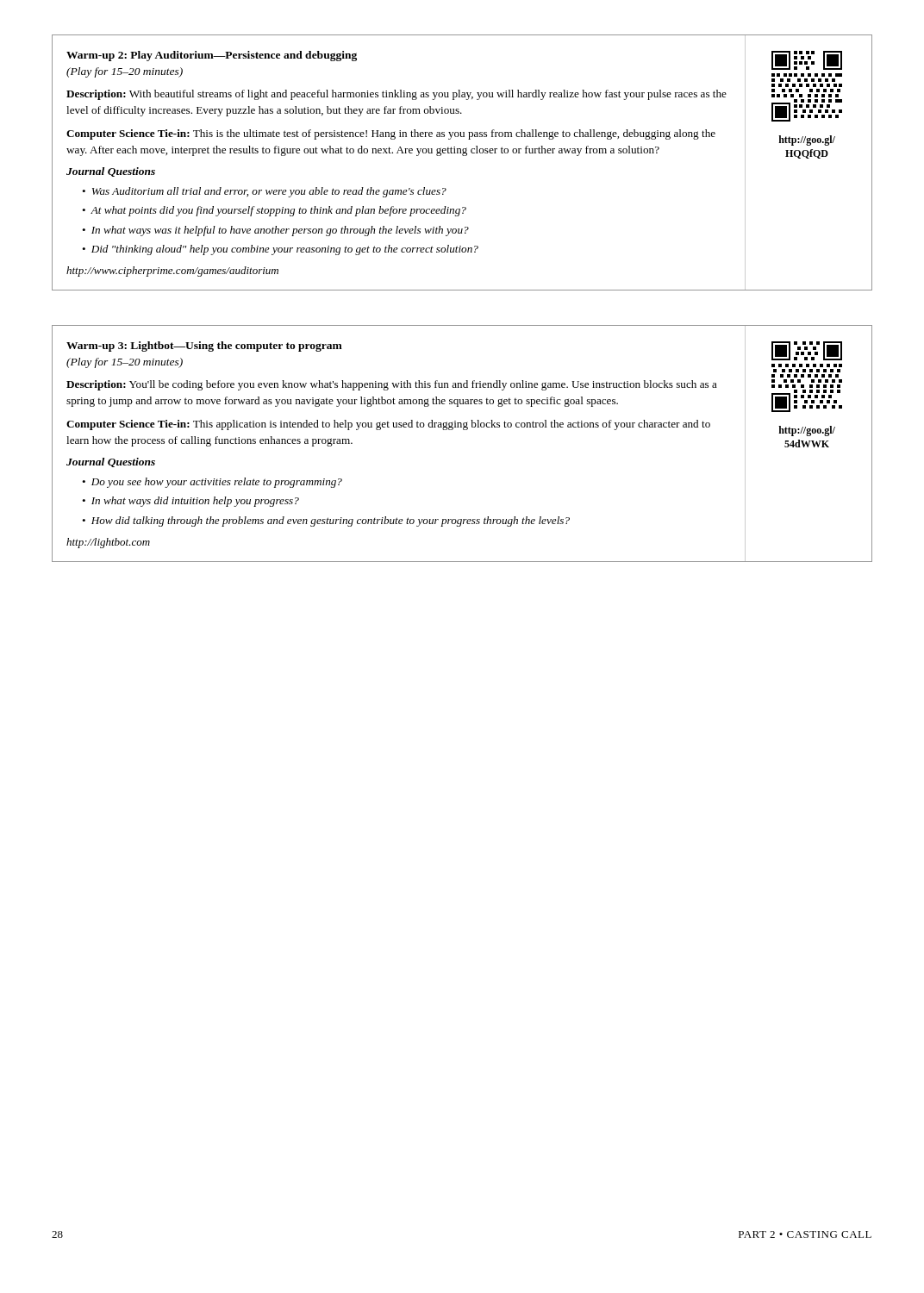The height and width of the screenshot is (1293, 924).
Task: Locate the element starting "Computer Science Tie-in: This application is intended"
Action: (388, 432)
